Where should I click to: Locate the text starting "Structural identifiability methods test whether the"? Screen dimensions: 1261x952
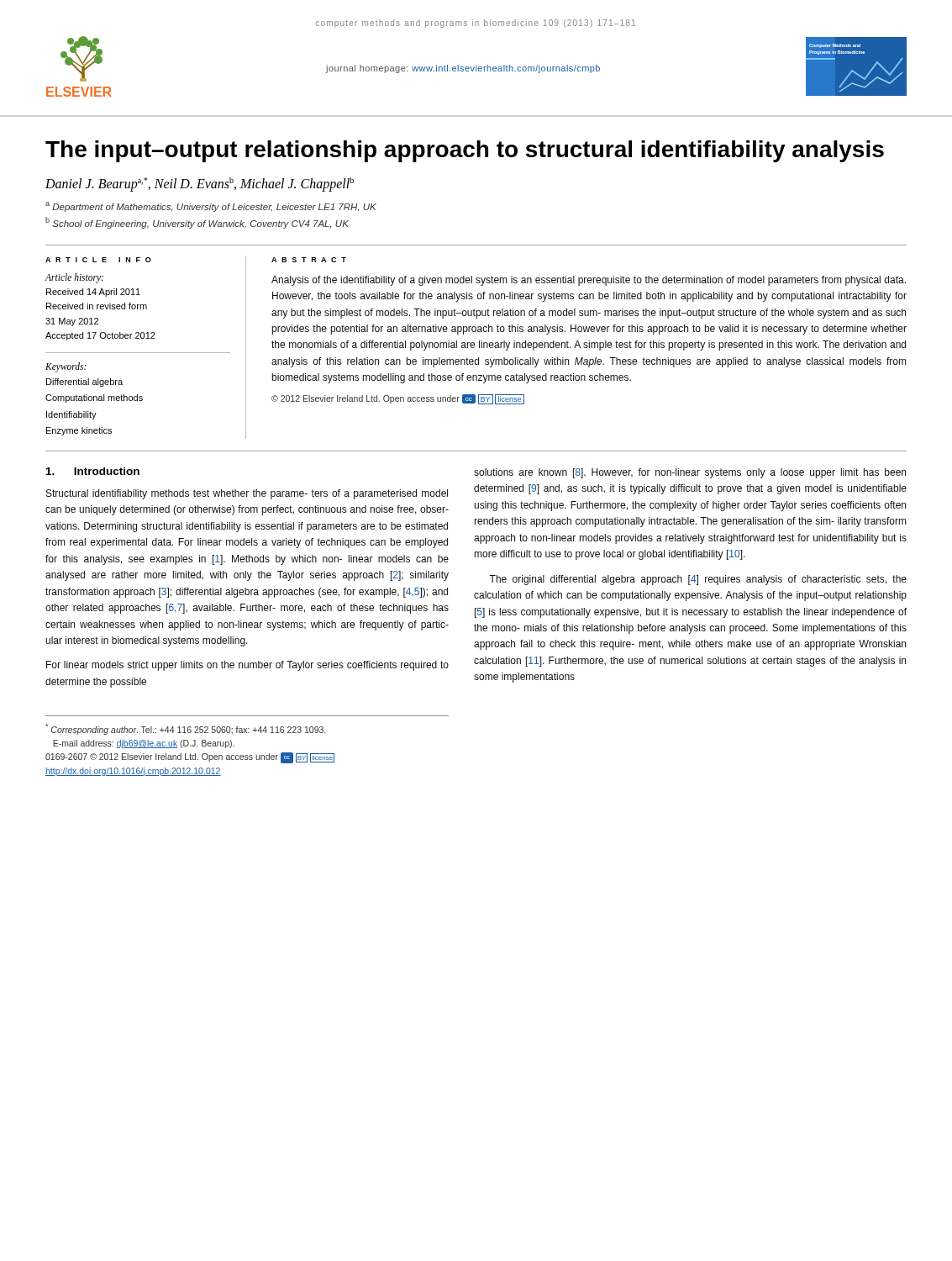pos(247,567)
